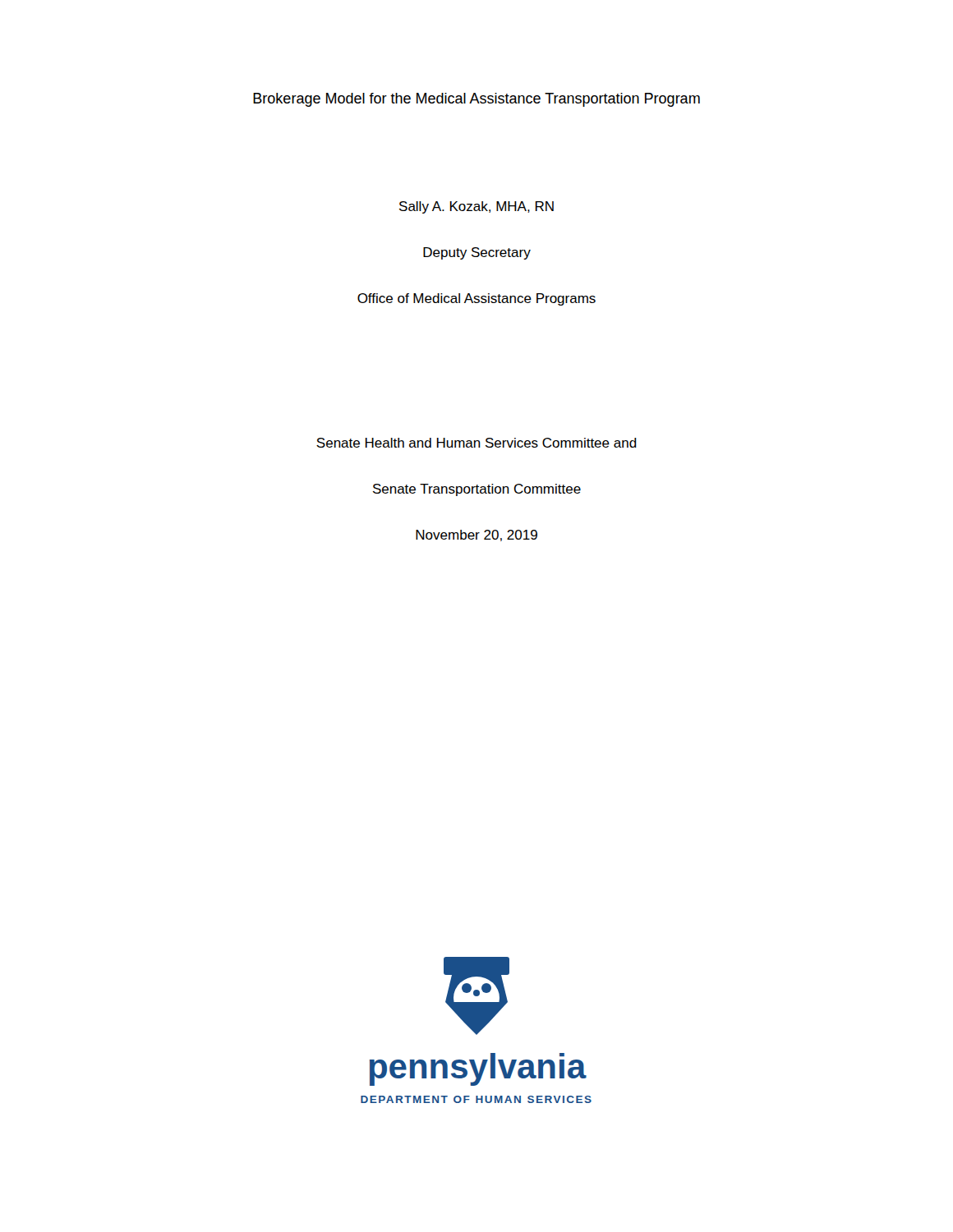This screenshot has width=953, height=1232.
Task: Click on the passage starting "Senate Transportation Committee"
Action: click(476, 489)
